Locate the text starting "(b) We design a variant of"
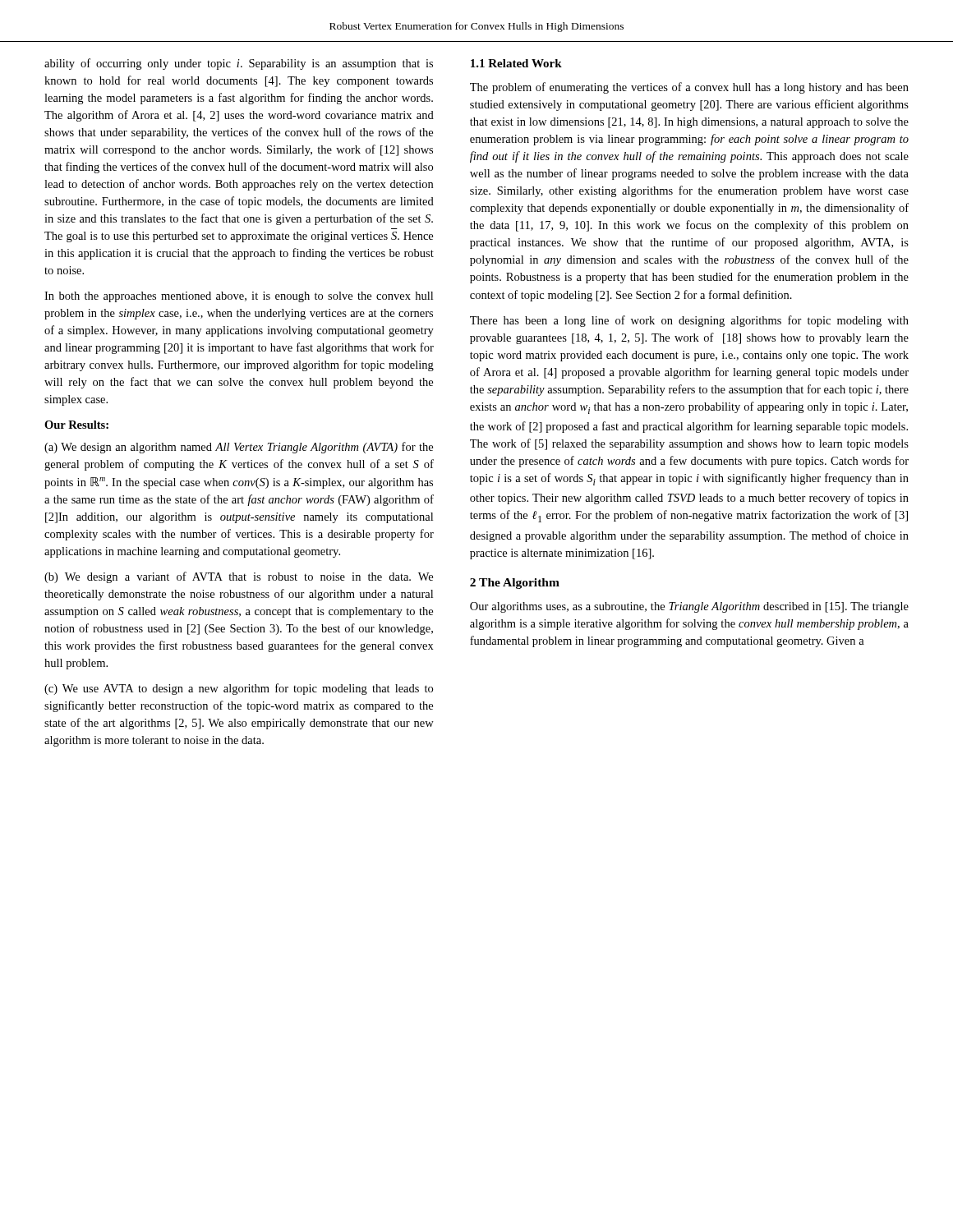The image size is (953, 1232). 239,620
